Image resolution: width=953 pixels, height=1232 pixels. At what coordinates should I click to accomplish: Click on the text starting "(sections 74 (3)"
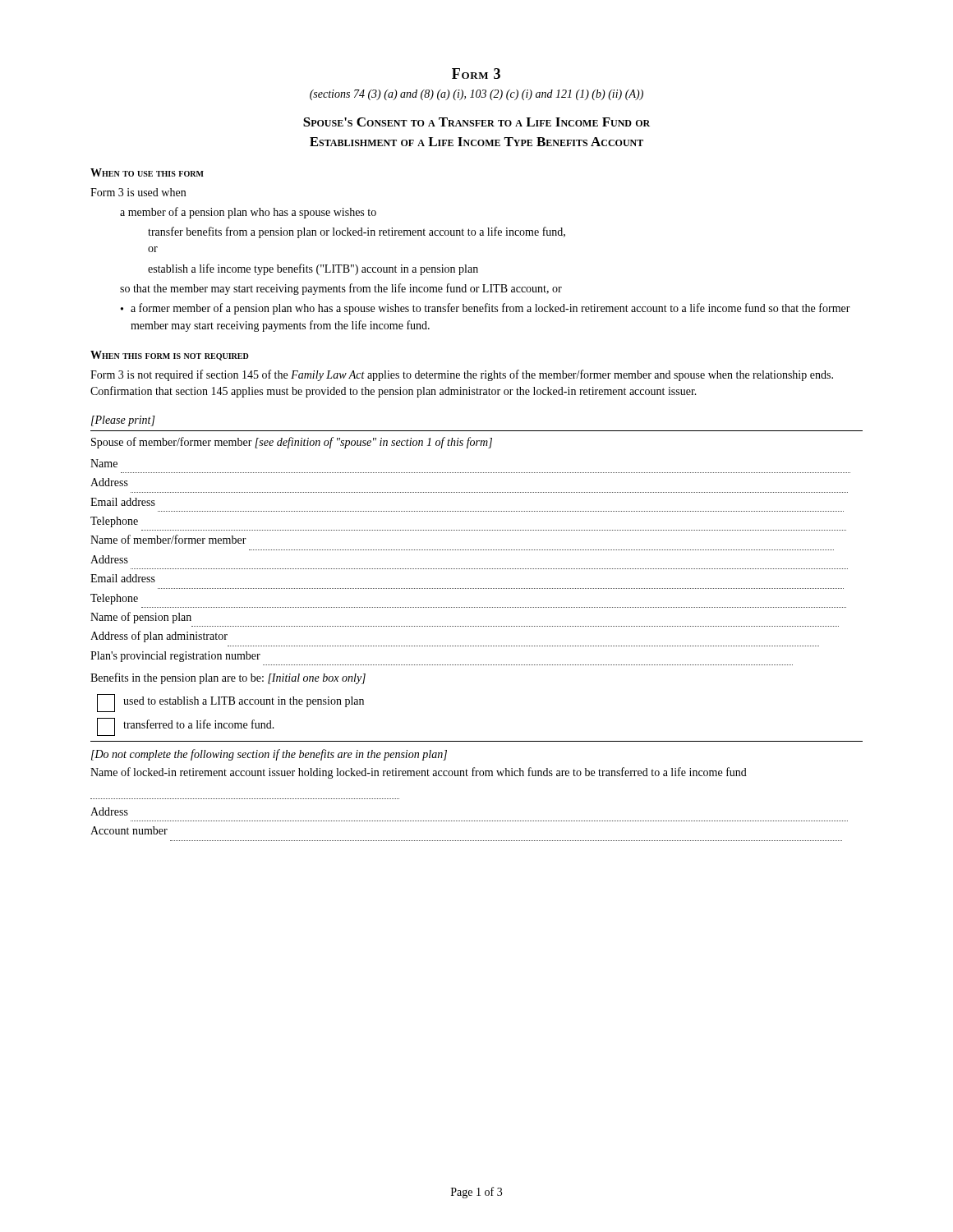pos(476,94)
